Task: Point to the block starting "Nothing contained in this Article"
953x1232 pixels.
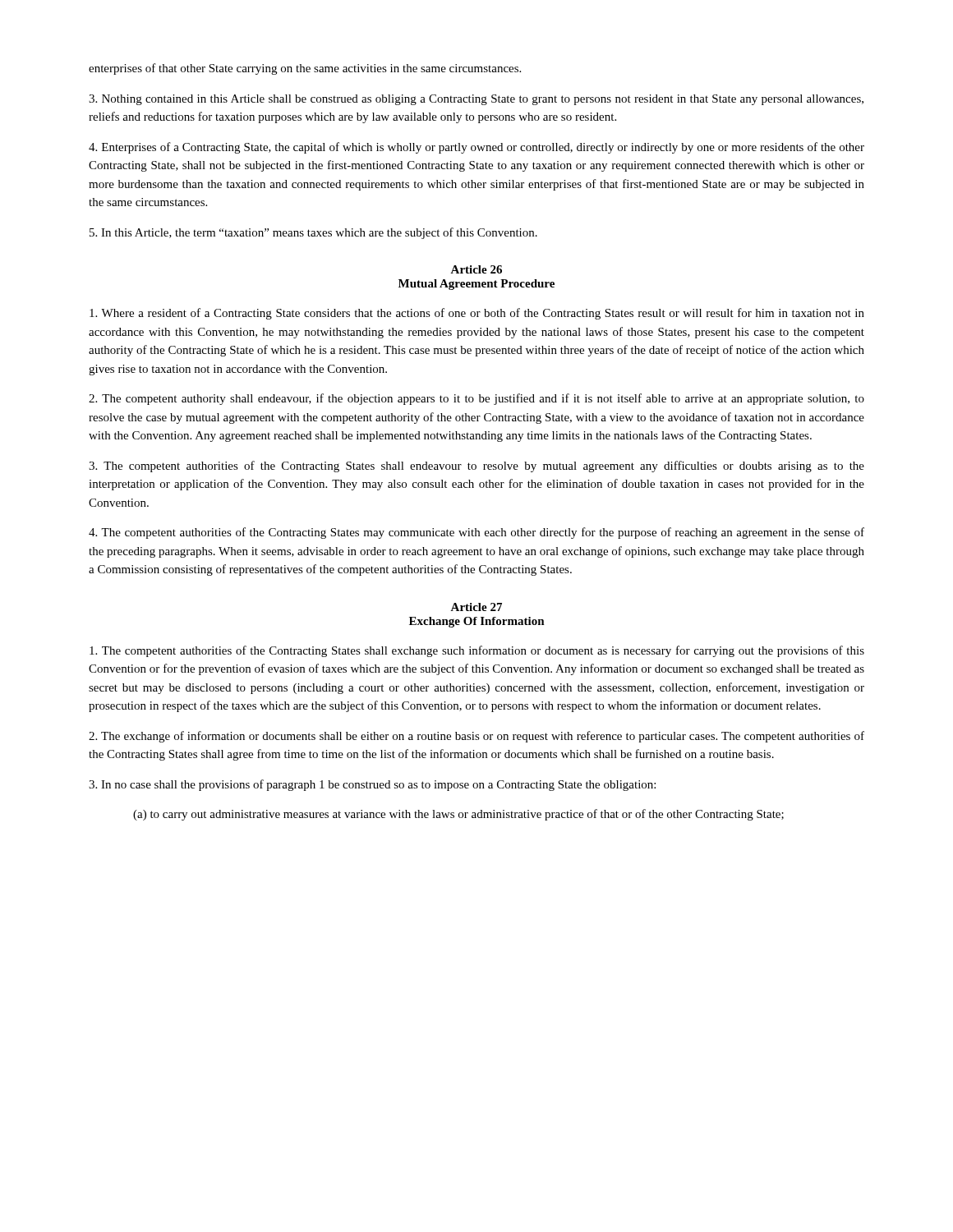Action: 476,107
